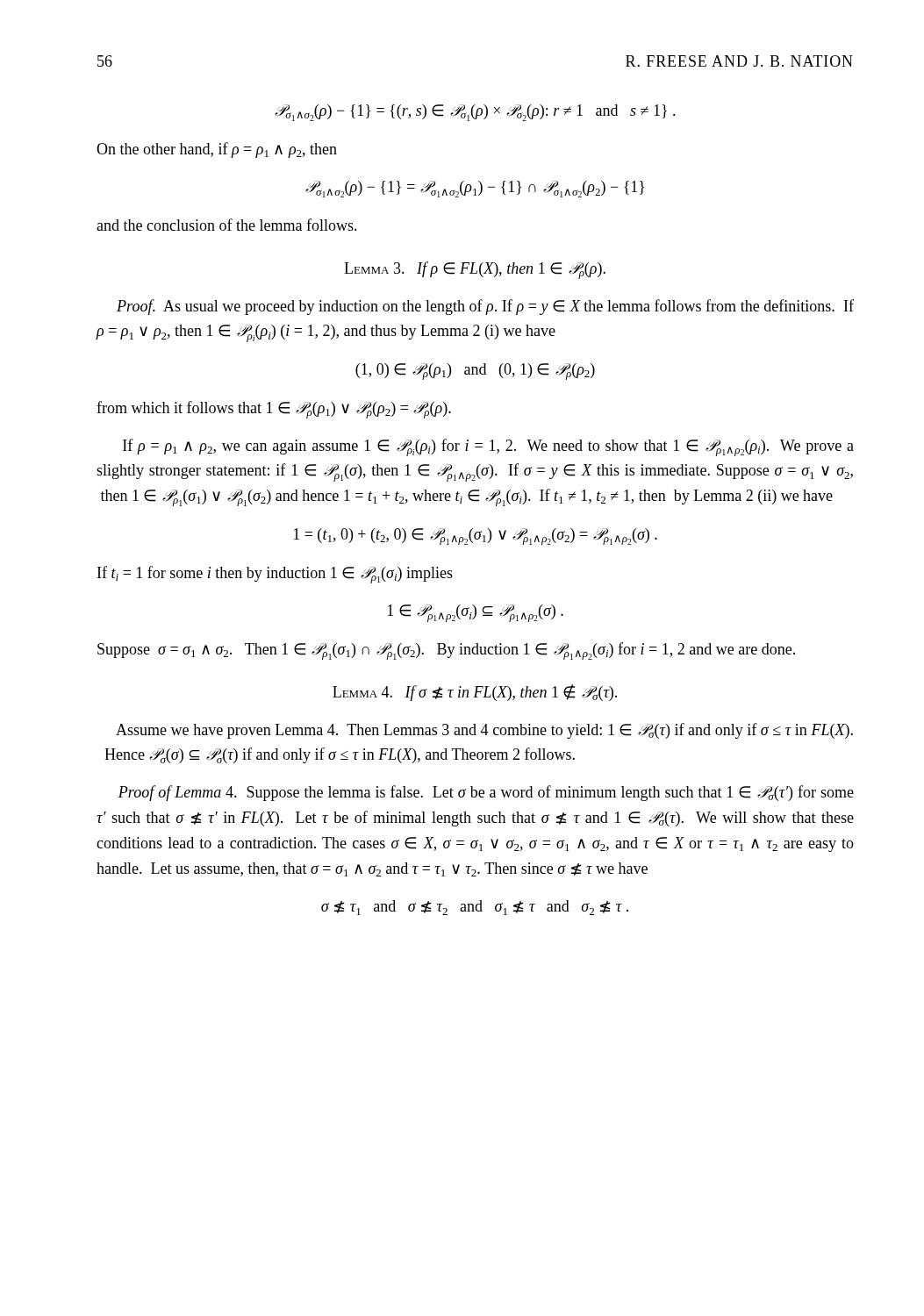Screen dimensions: 1316x924
Task: Find the section header containing "Lemma 4. If σ ≰ τ in"
Action: point(475,693)
